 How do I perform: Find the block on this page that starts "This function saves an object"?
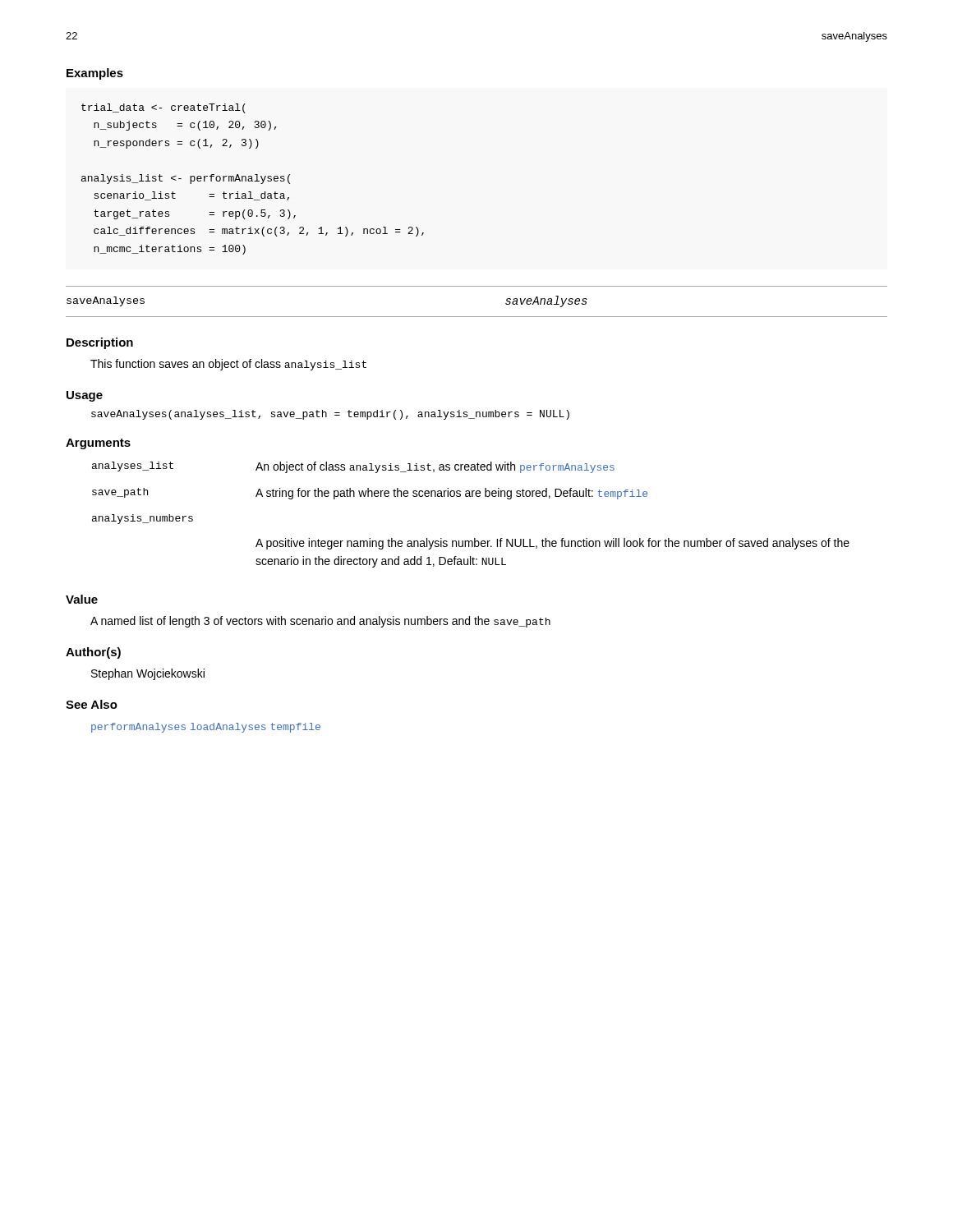tap(229, 364)
